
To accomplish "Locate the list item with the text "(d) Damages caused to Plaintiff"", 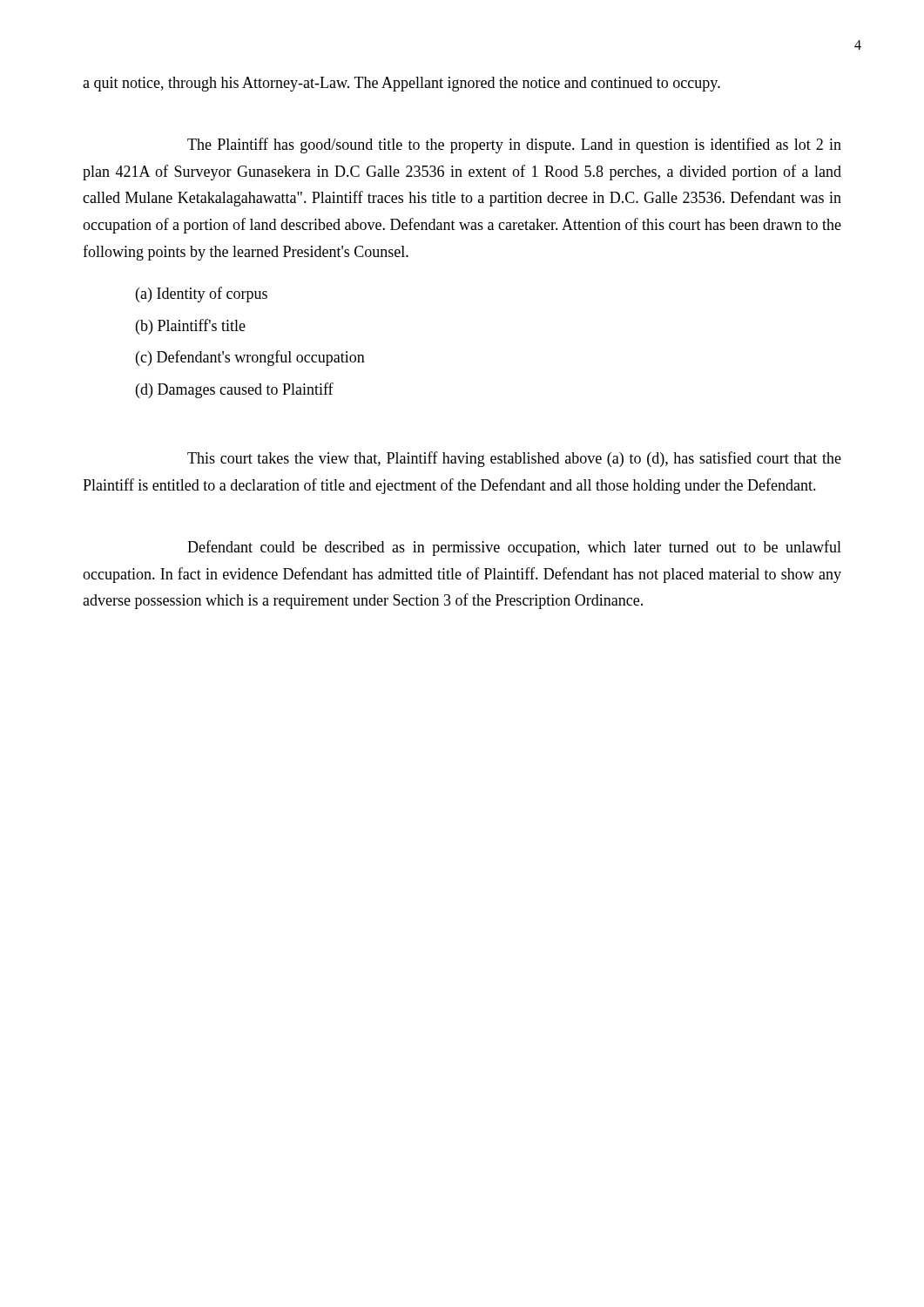I will [234, 389].
